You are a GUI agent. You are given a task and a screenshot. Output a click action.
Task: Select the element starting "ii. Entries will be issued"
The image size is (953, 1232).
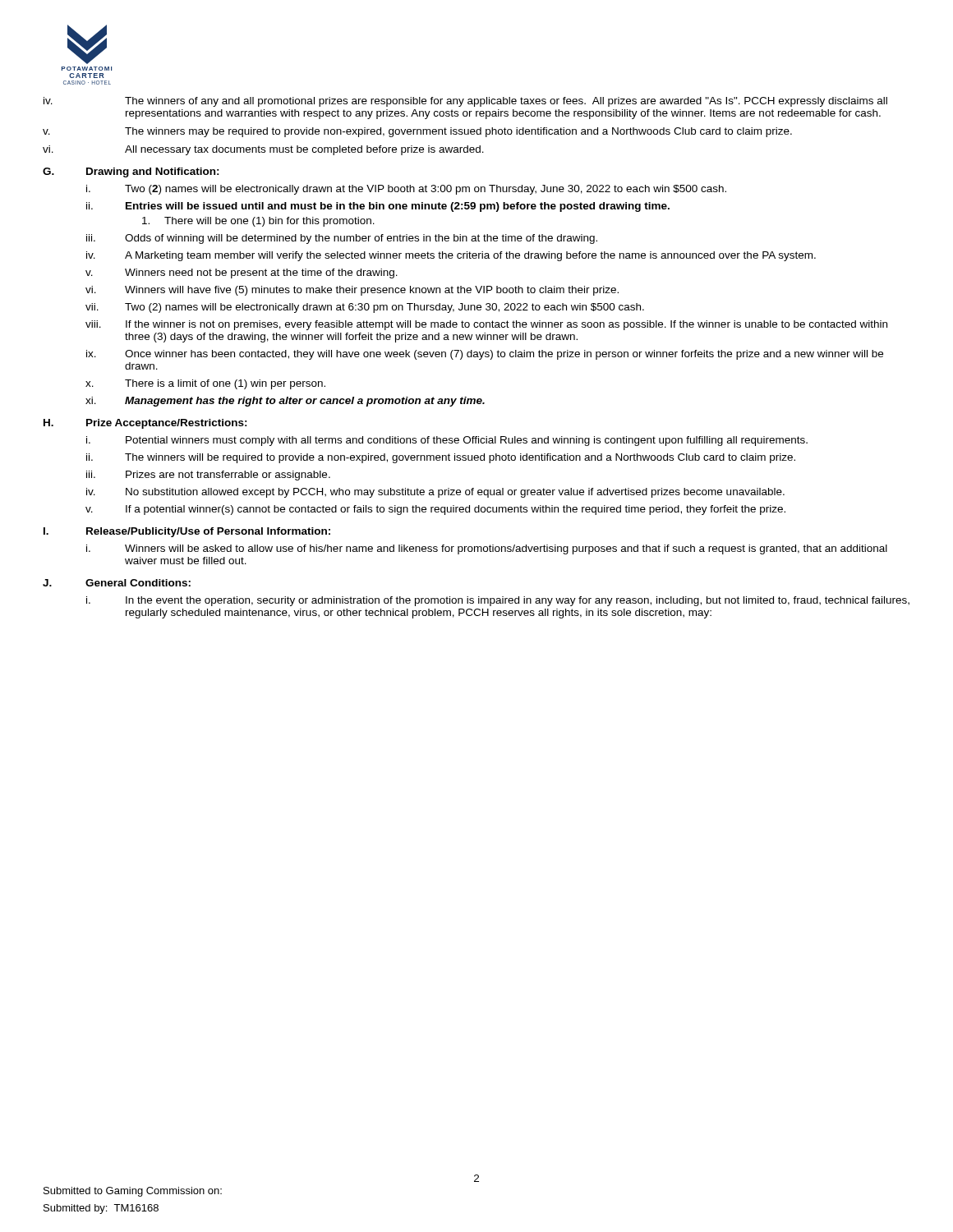tap(378, 215)
